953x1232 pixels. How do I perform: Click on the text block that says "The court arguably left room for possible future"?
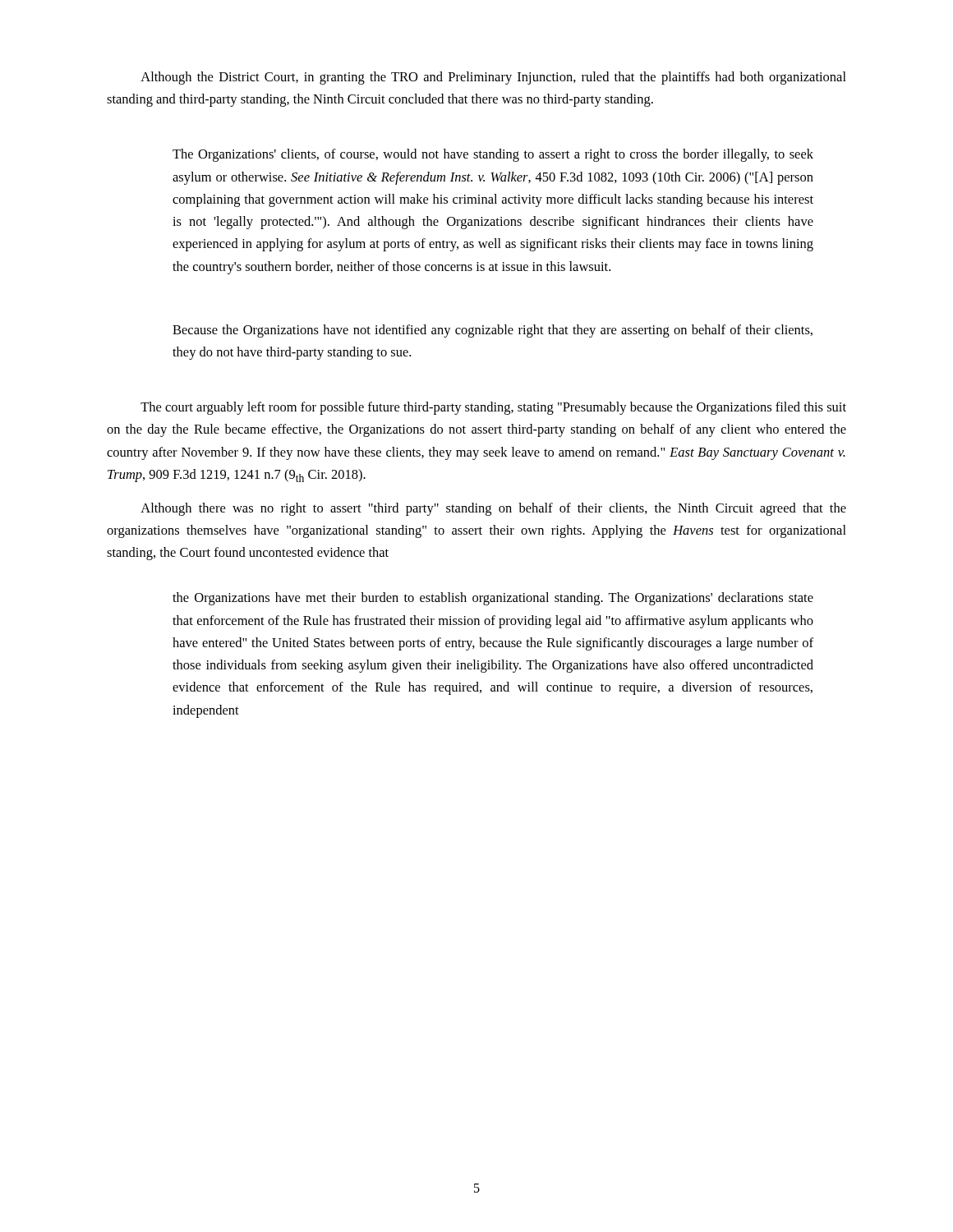pyautogui.click(x=476, y=442)
